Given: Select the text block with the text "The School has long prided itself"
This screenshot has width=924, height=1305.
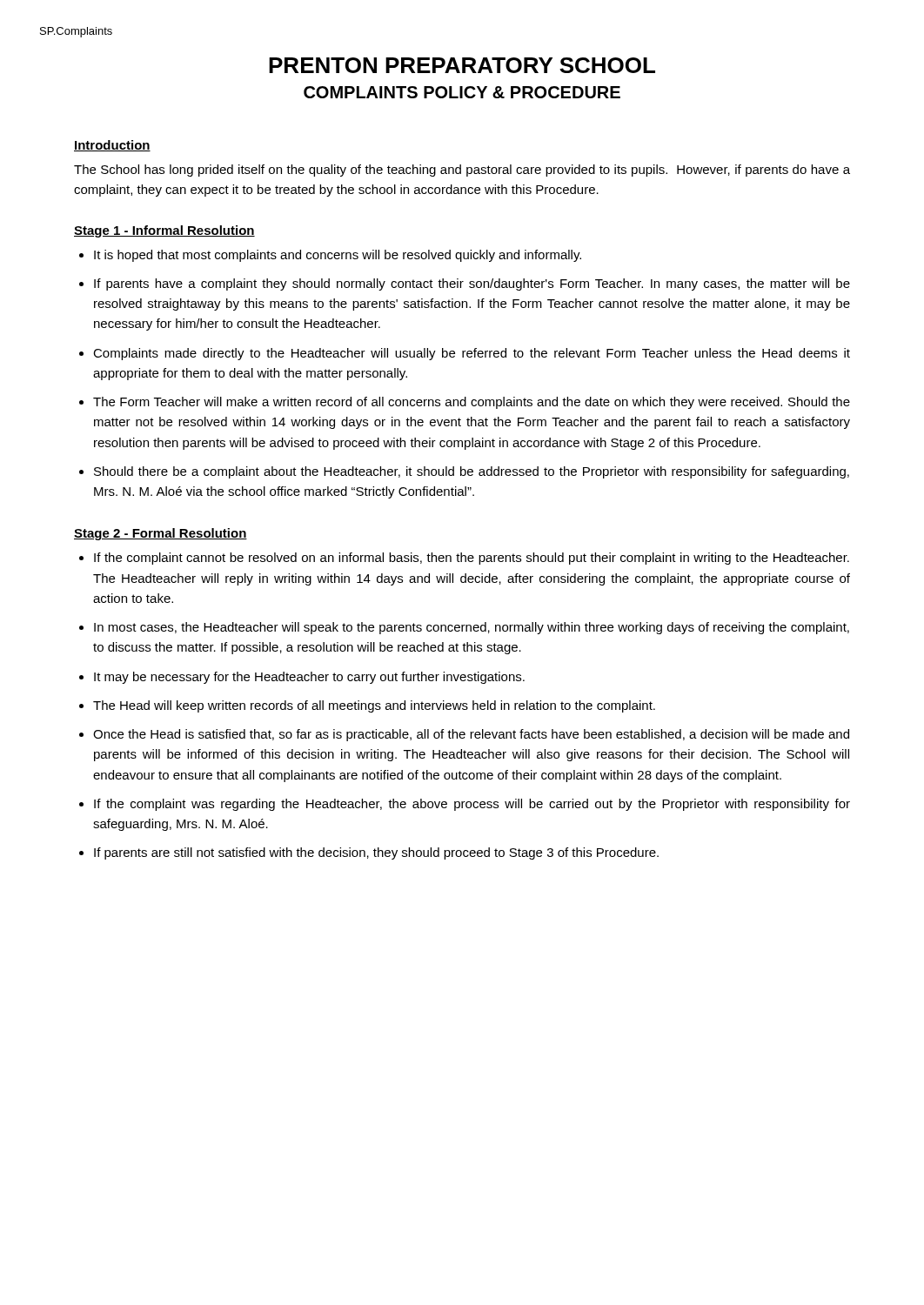Looking at the screenshot, I should [x=462, y=179].
